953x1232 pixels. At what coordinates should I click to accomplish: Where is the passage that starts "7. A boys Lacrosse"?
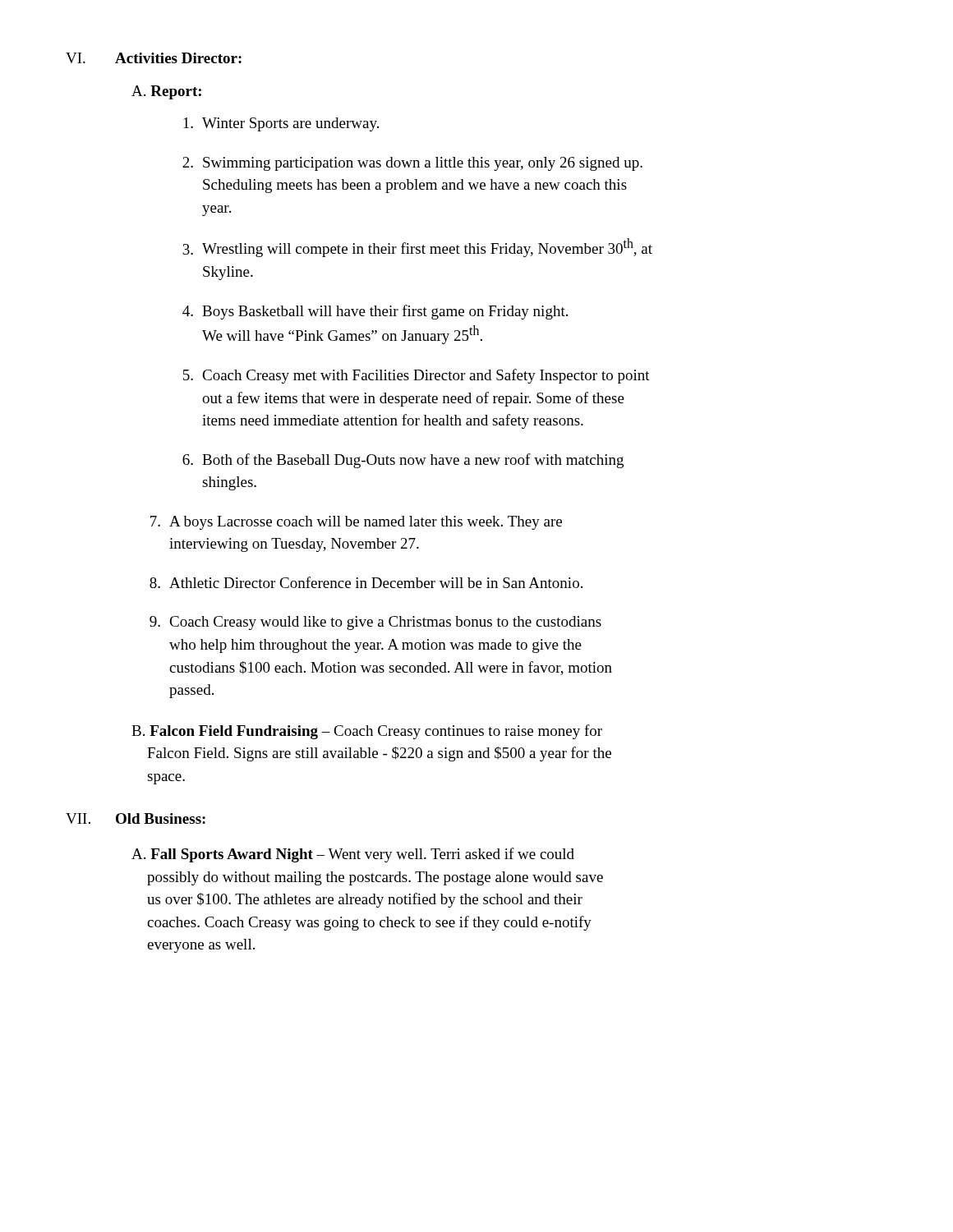click(x=347, y=532)
